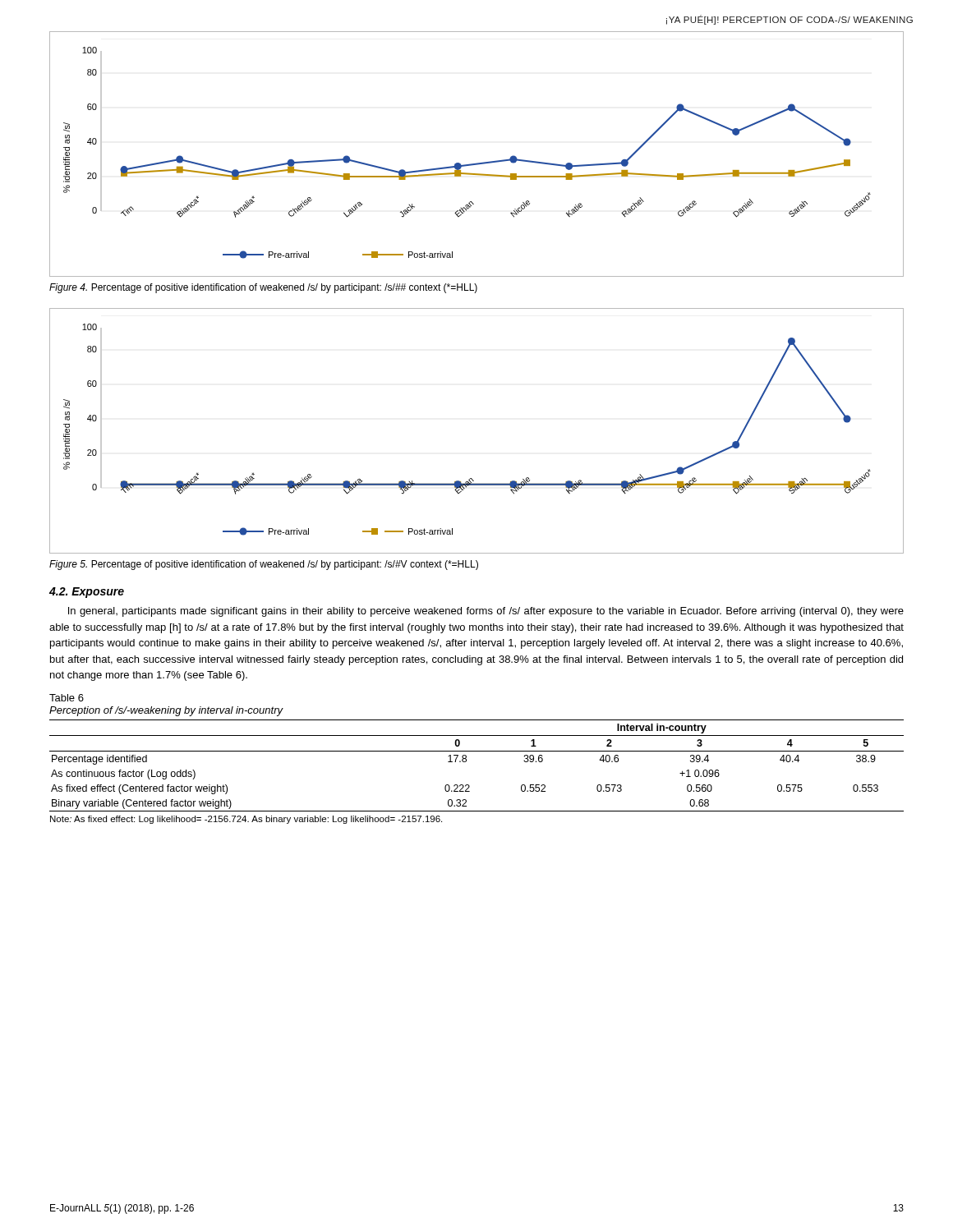Select the caption that says "Table 6 Perception of"
This screenshot has height=1232, width=953.
click(x=166, y=703)
